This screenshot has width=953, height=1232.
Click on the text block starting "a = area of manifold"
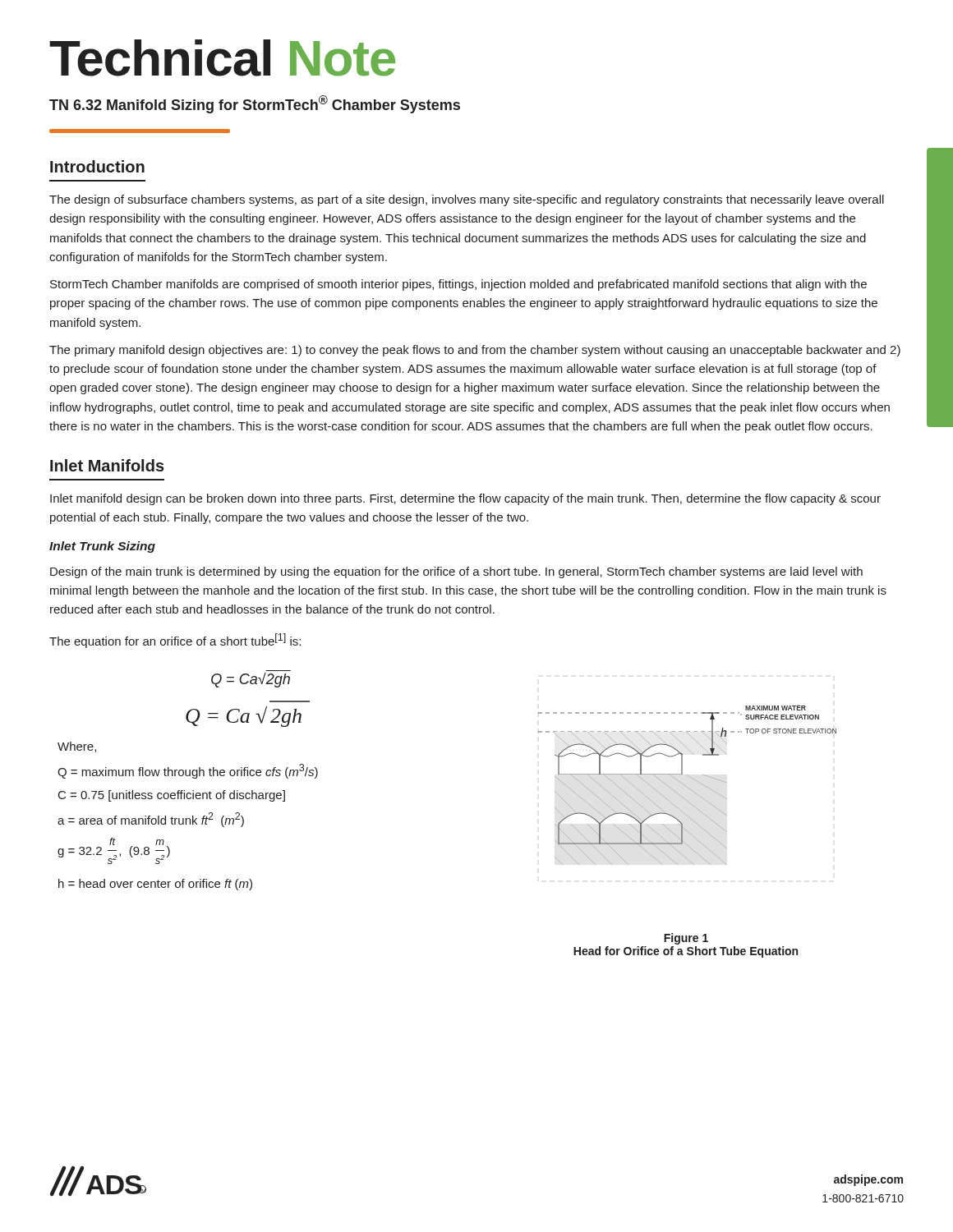click(x=151, y=819)
